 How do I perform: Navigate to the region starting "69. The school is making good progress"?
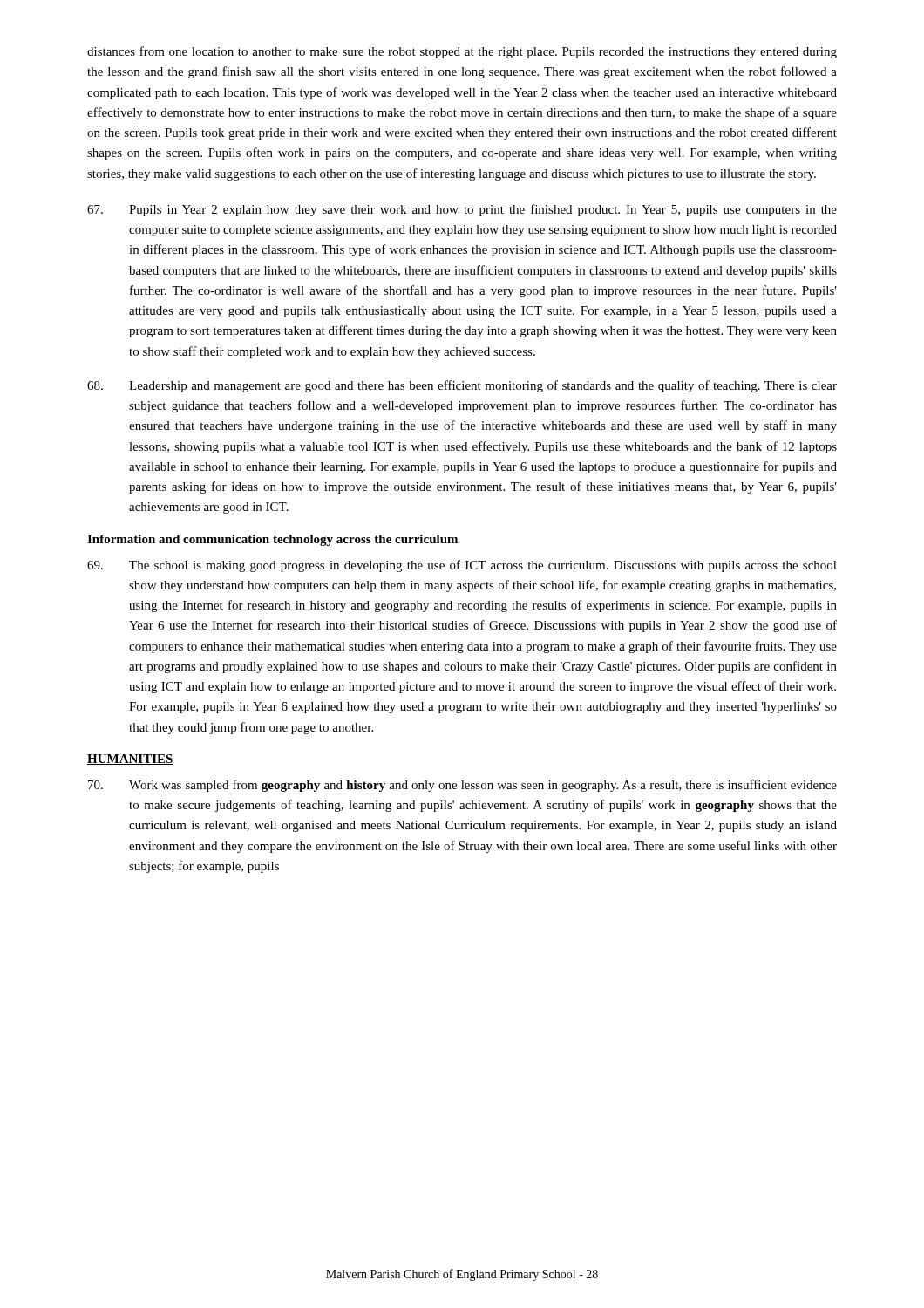point(462,646)
